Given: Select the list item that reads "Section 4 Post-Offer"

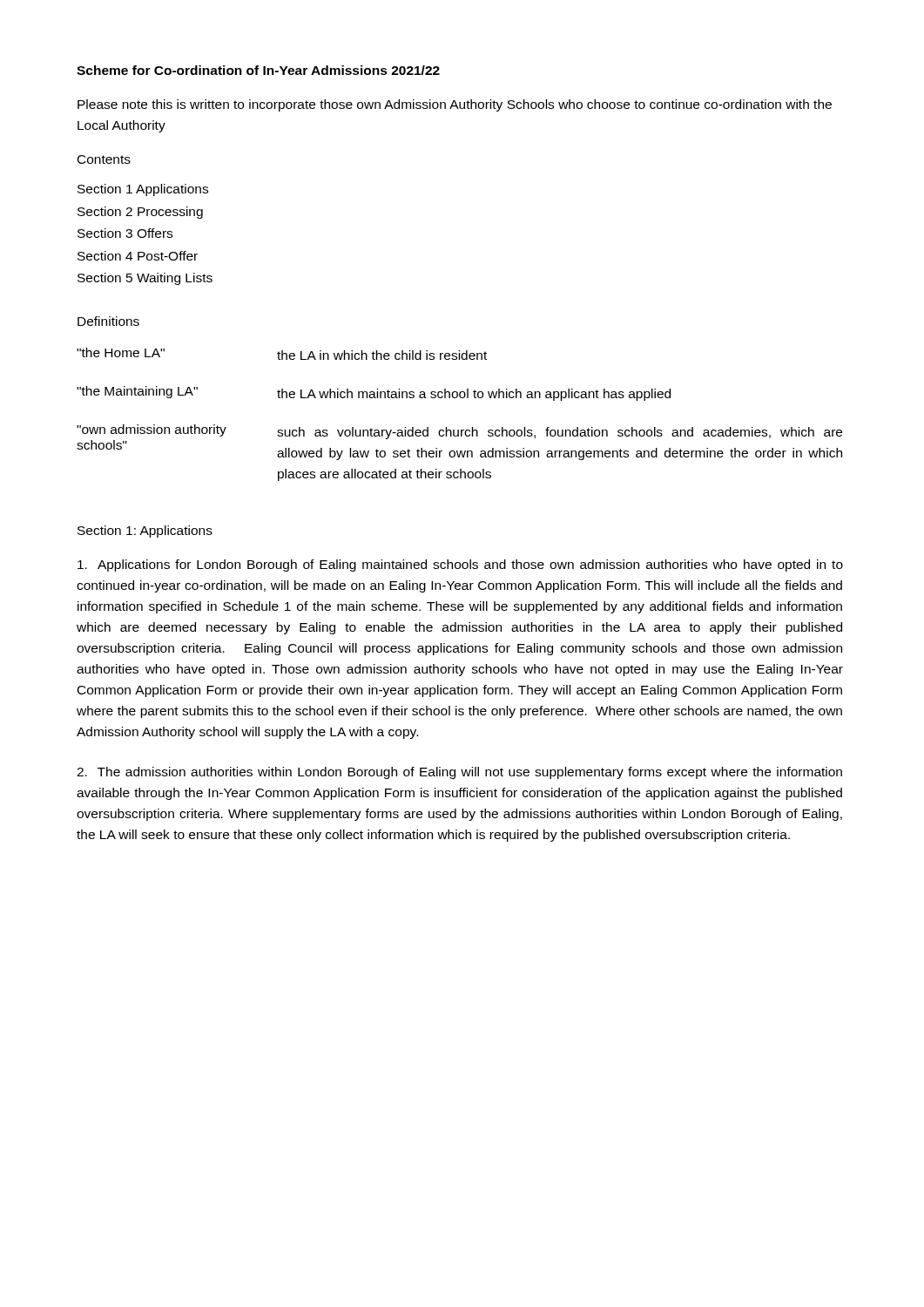Looking at the screenshot, I should pyautogui.click(x=137, y=255).
